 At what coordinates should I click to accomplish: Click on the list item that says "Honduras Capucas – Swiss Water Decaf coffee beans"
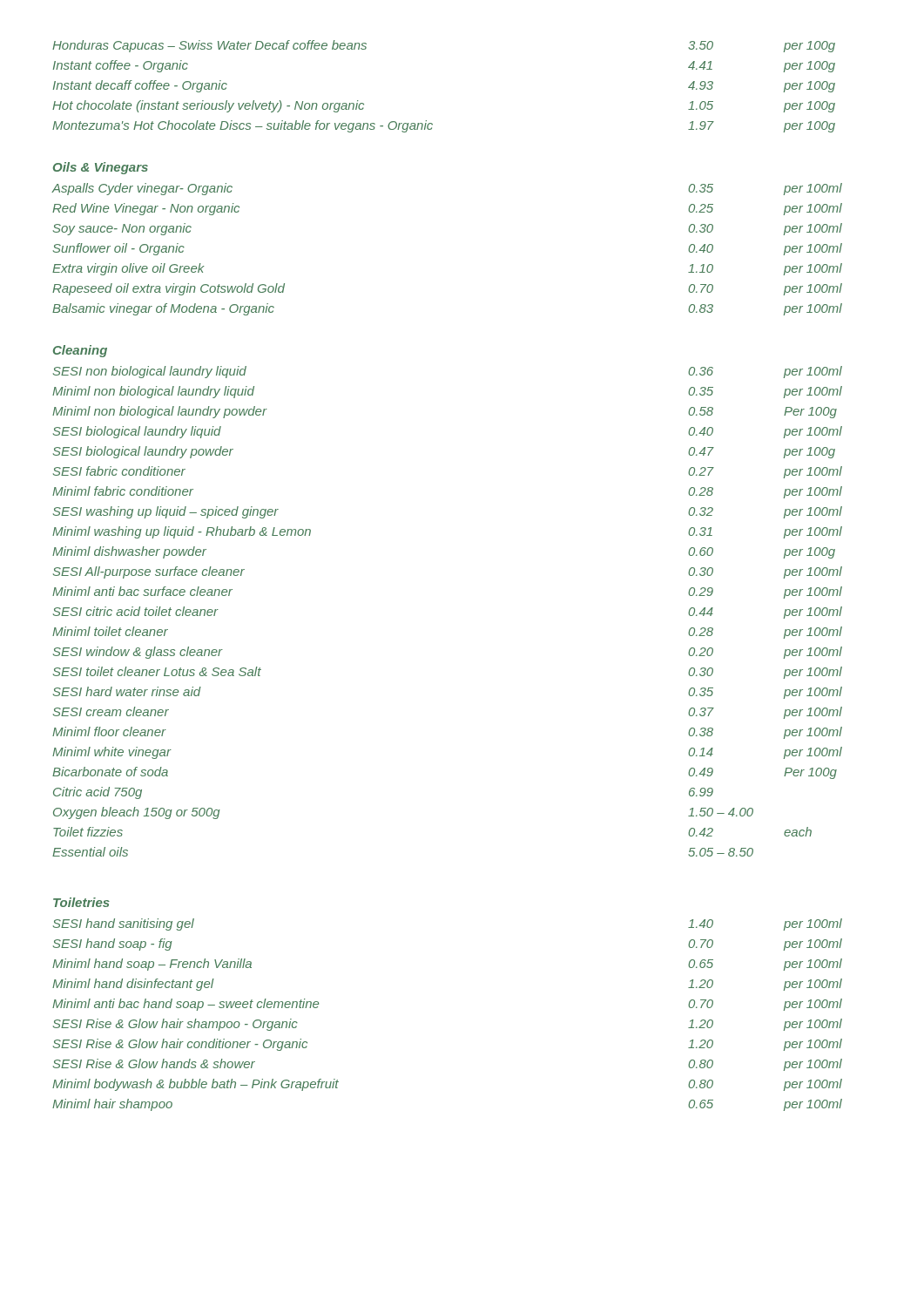[209, 46]
